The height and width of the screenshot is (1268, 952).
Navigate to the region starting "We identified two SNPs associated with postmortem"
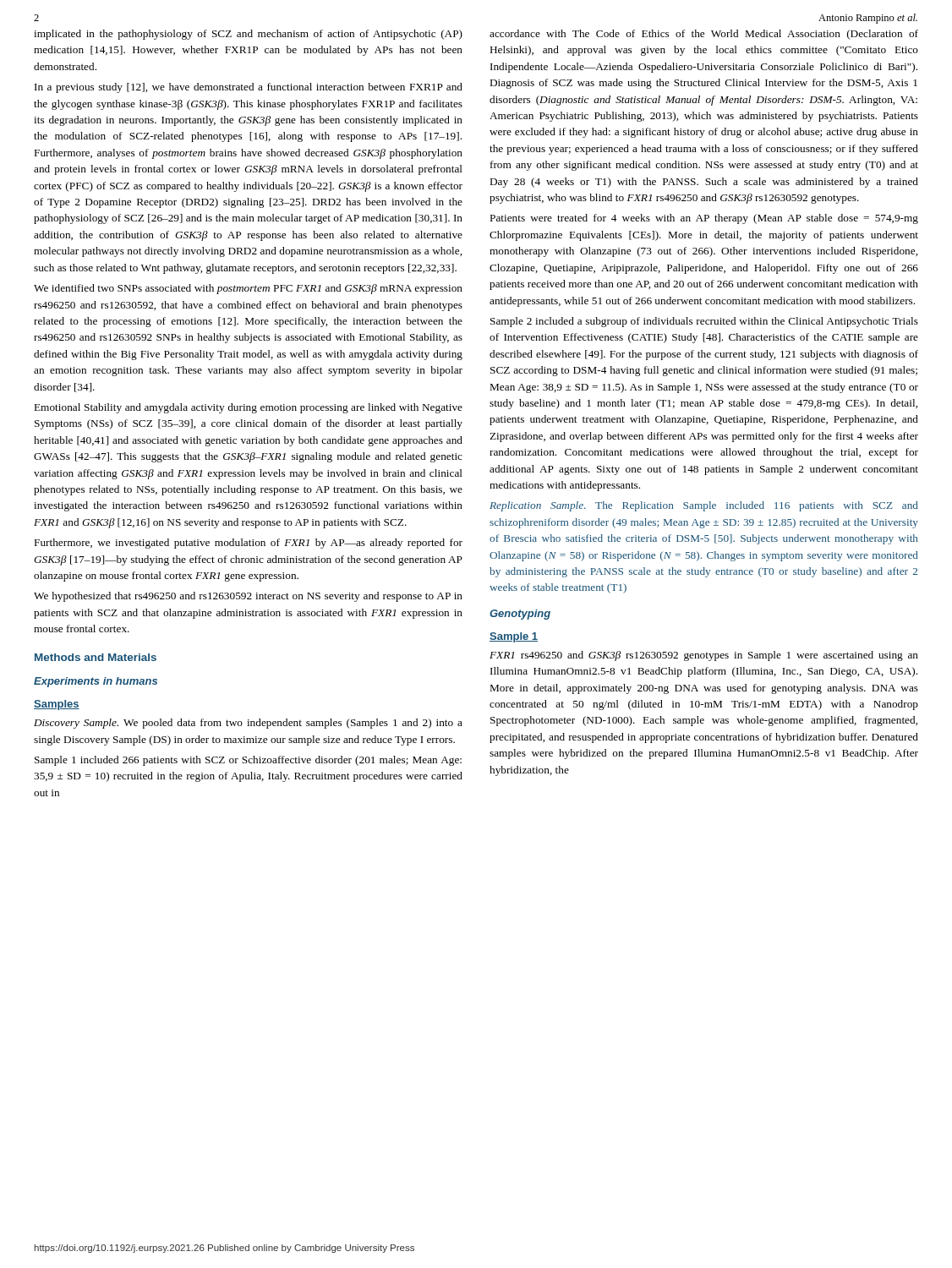tap(248, 337)
